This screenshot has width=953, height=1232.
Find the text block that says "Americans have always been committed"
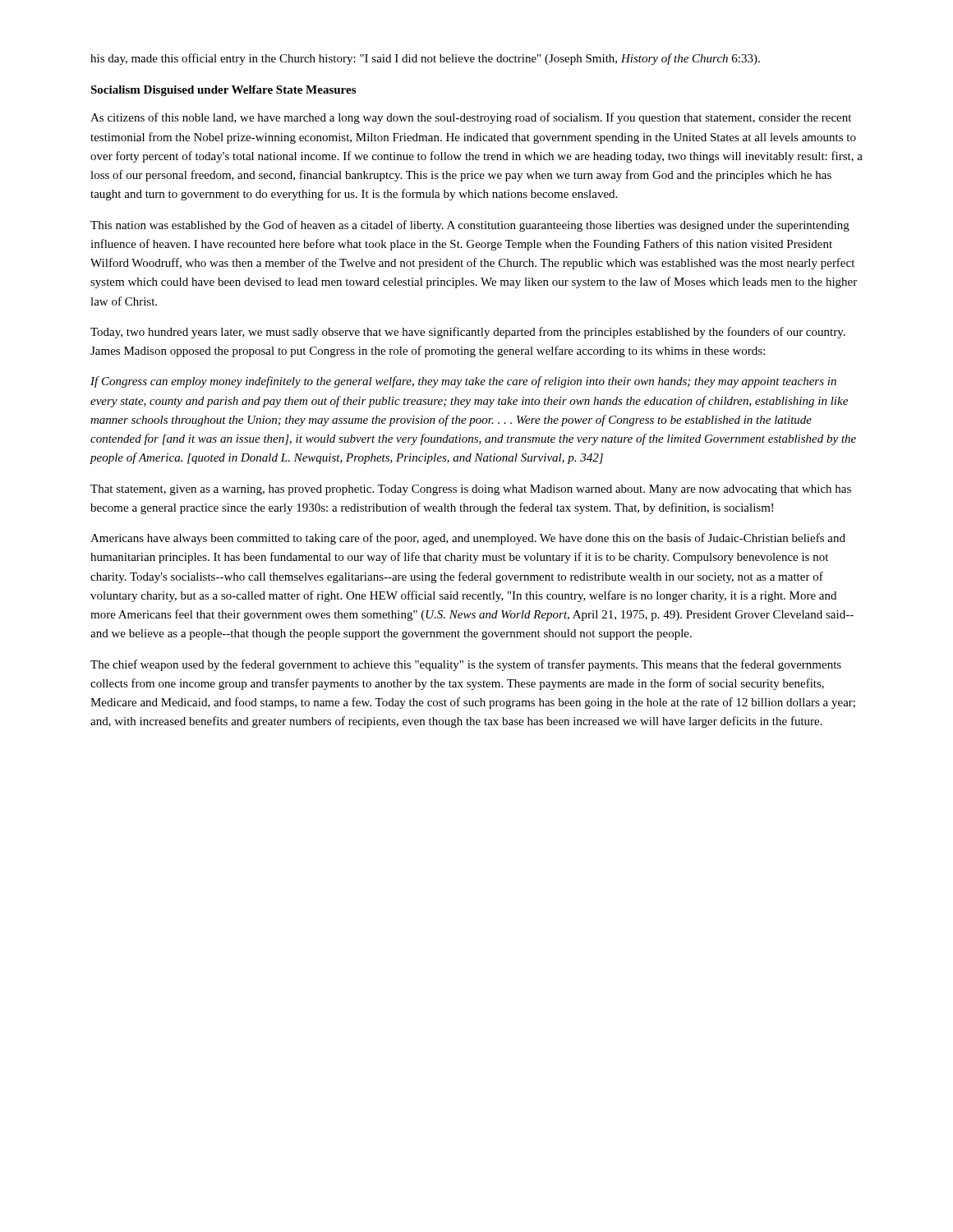(476, 586)
